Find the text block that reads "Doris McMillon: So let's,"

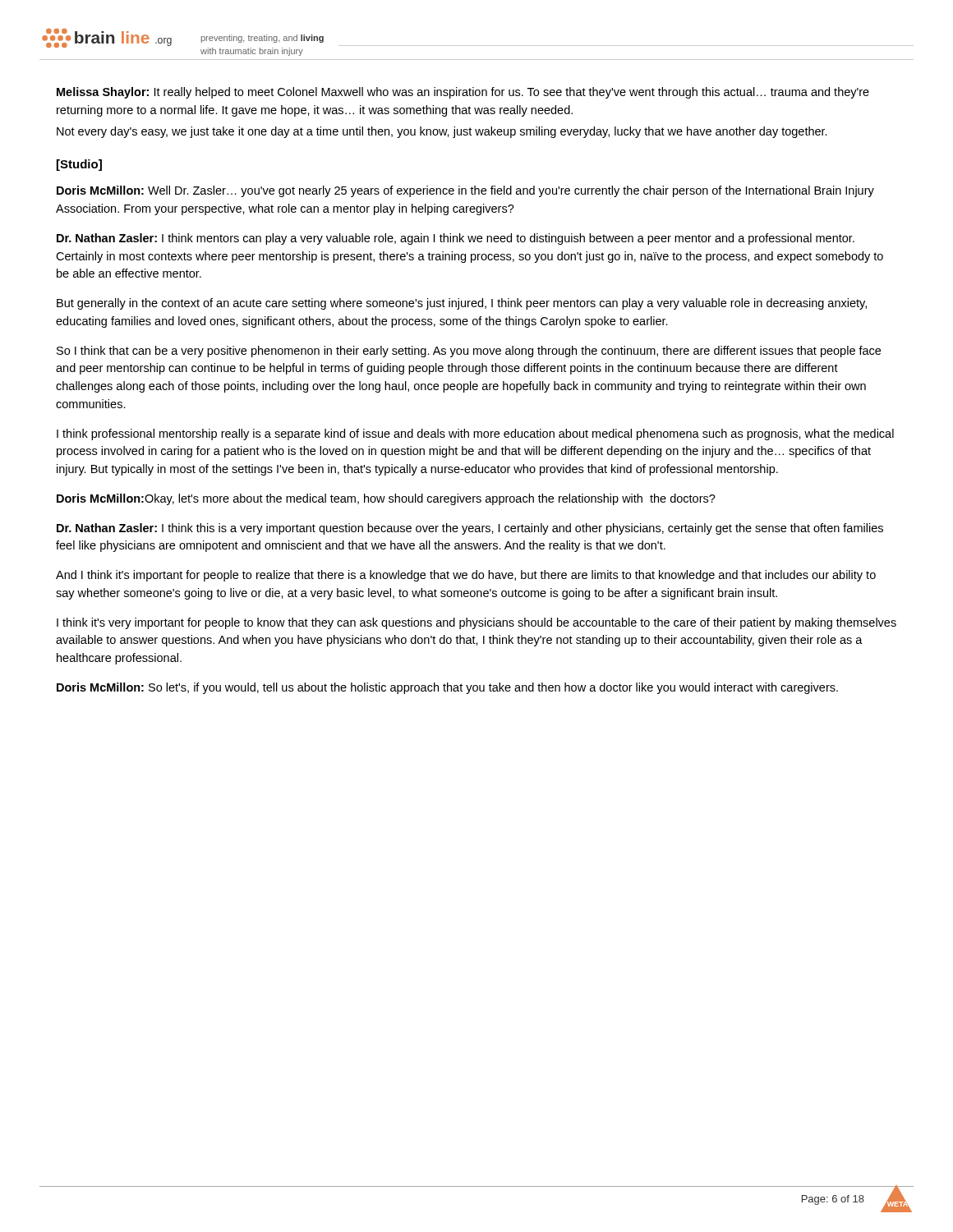(x=476, y=688)
